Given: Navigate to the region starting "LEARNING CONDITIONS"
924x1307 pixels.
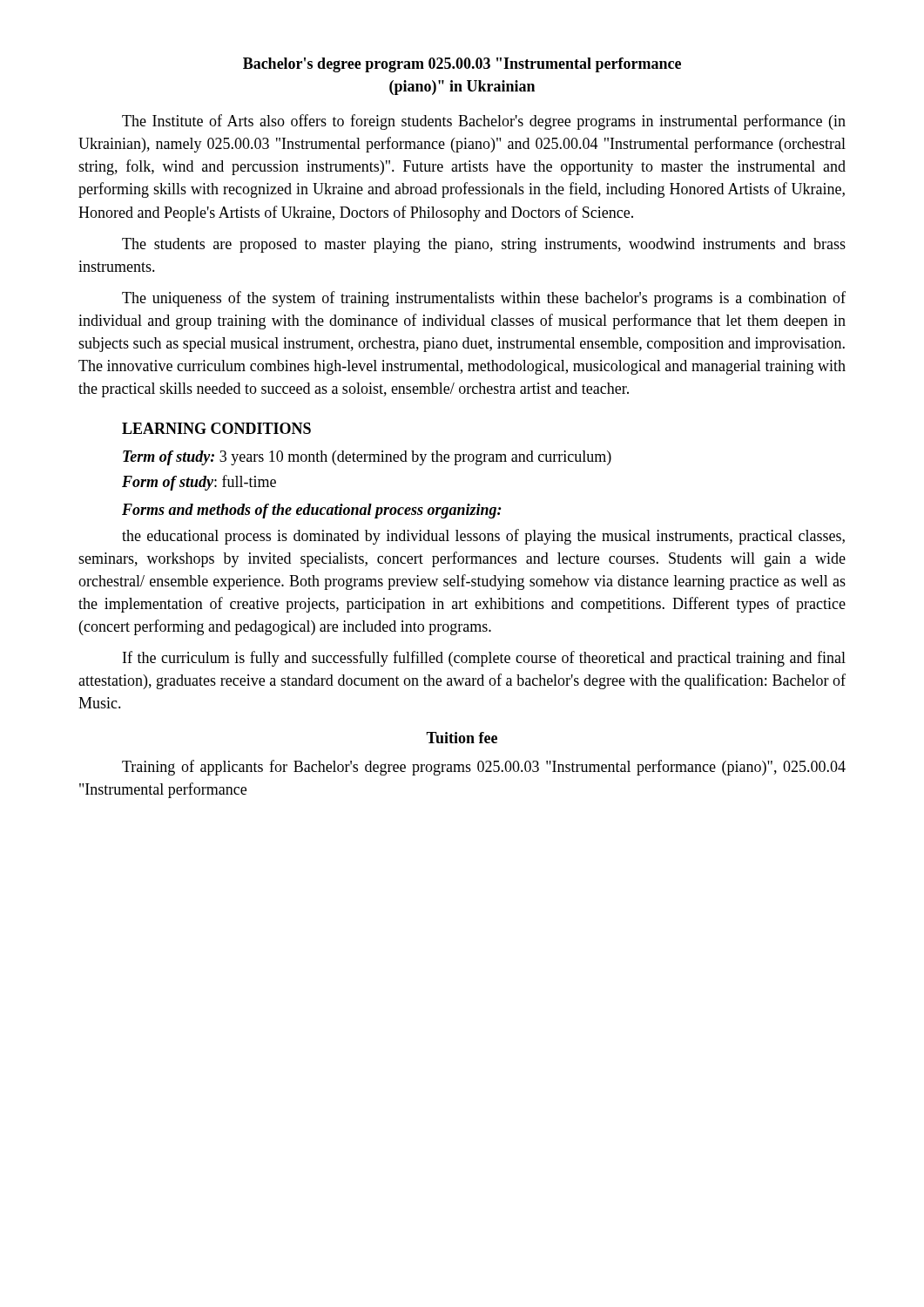Looking at the screenshot, I should click(x=217, y=429).
